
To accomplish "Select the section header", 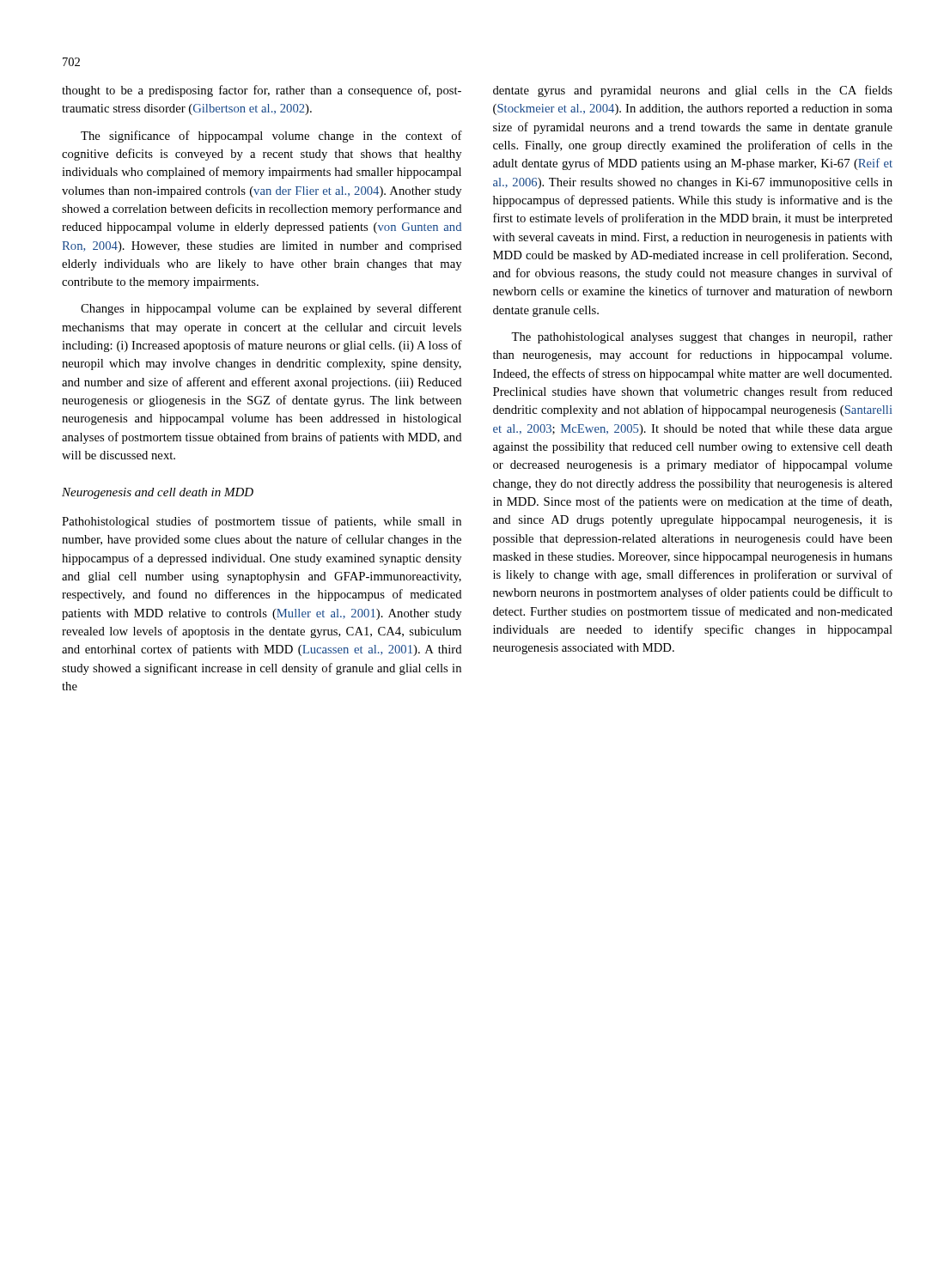I will 158,492.
